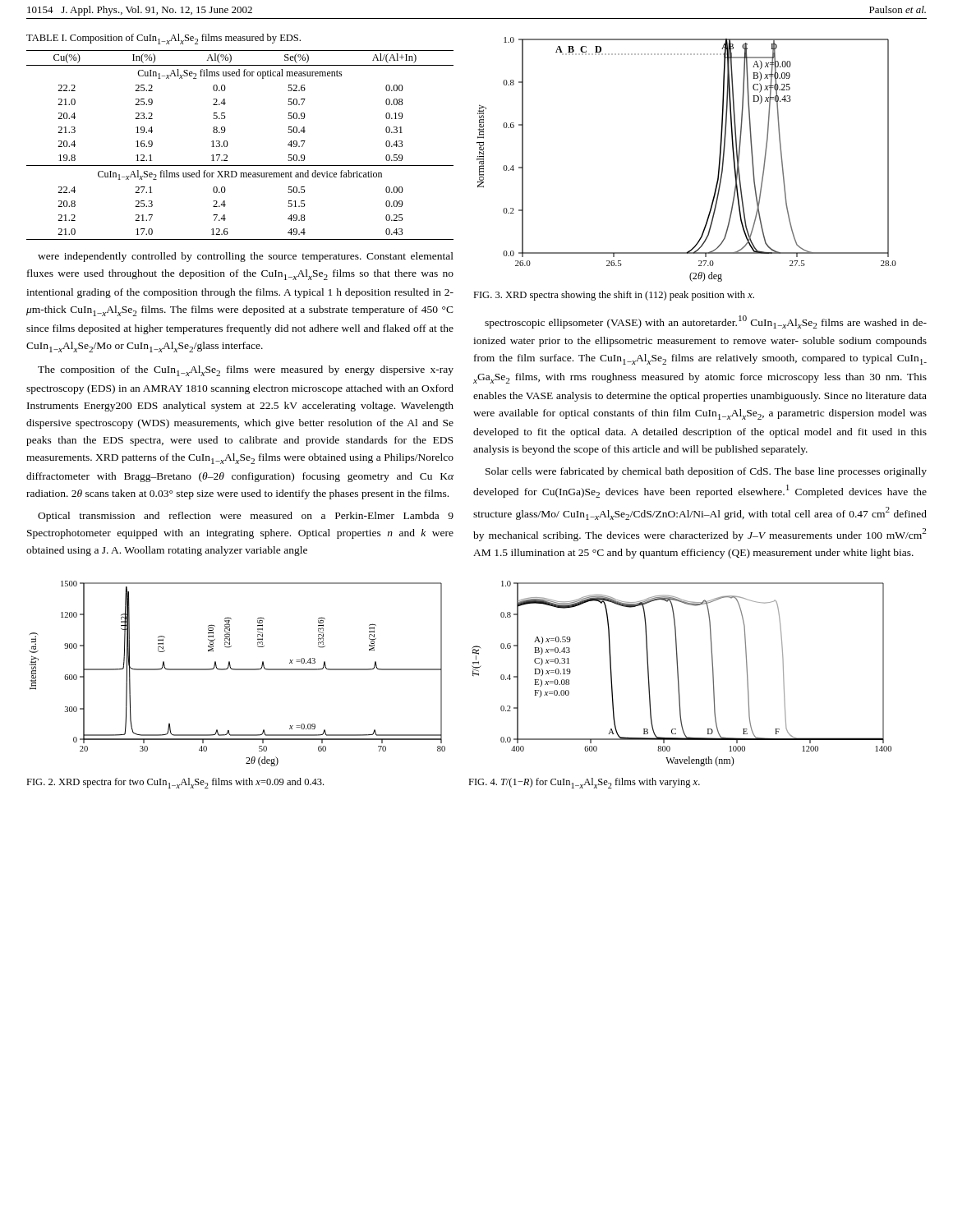Point to the block beginning "The composition of the"
This screenshot has width=953, height=1232.
(240, 431)
